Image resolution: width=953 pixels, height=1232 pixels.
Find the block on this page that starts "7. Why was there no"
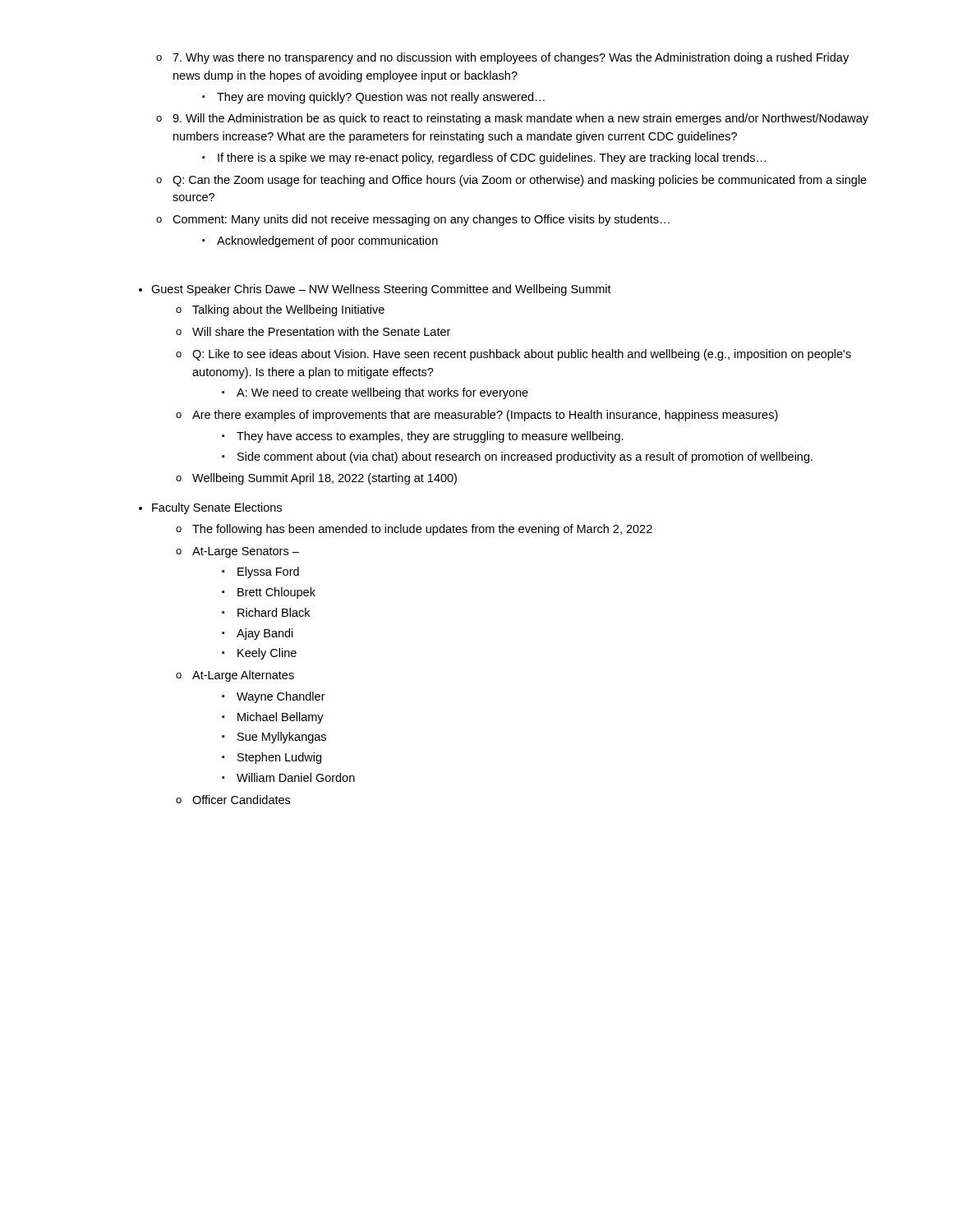(x=522, y=79)
